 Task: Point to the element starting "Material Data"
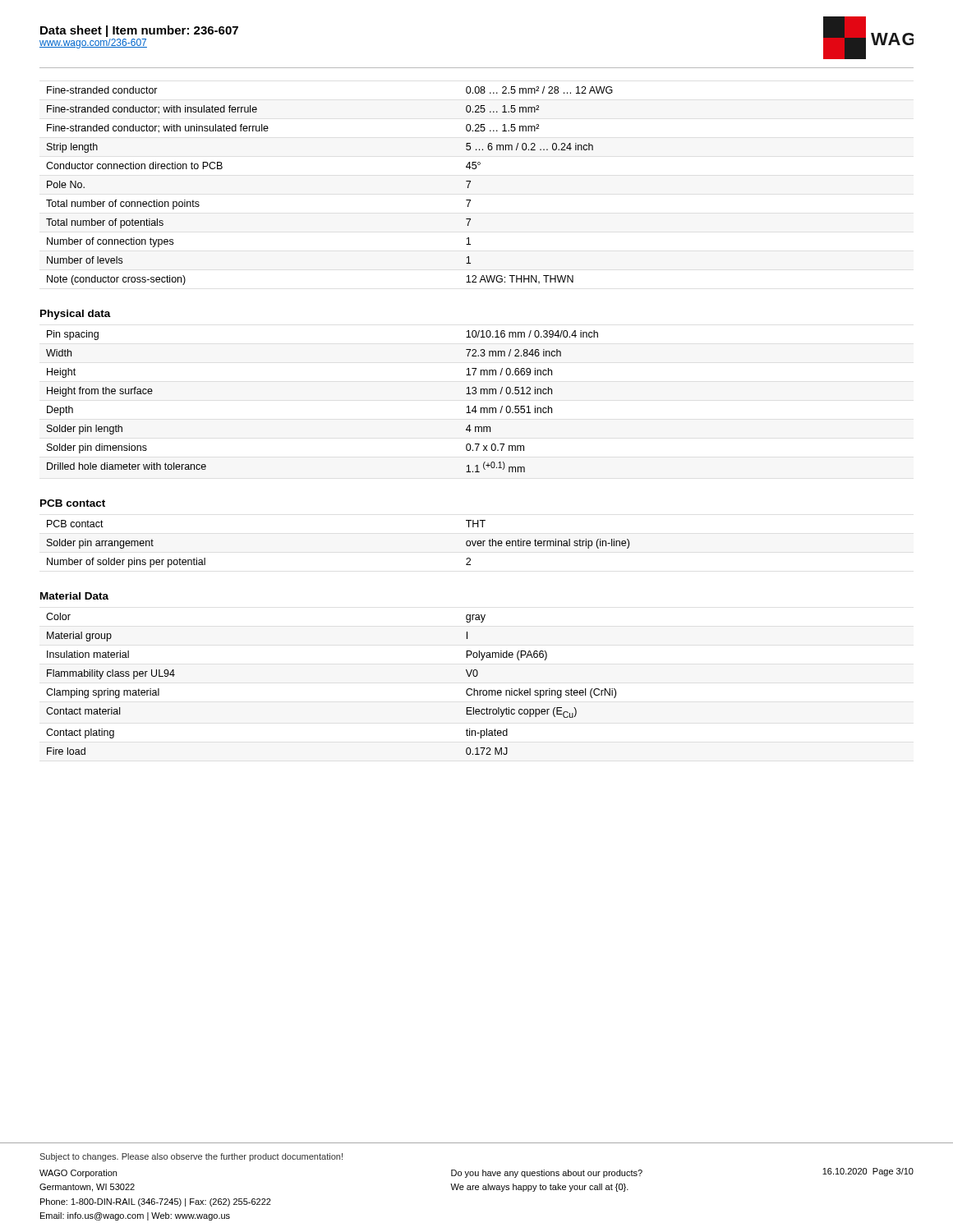[74, 596]
